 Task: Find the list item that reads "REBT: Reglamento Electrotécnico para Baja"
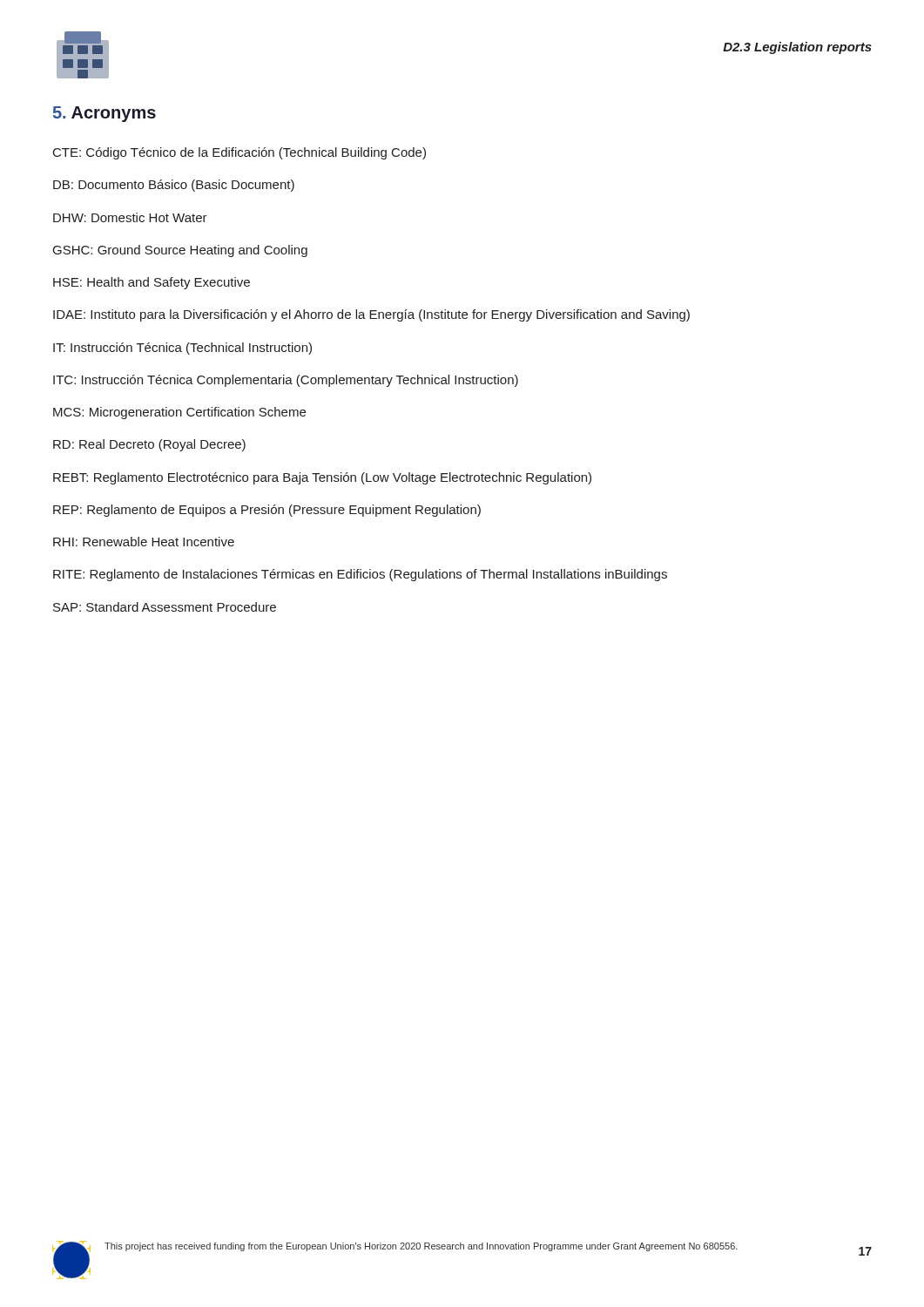(322, 477)
